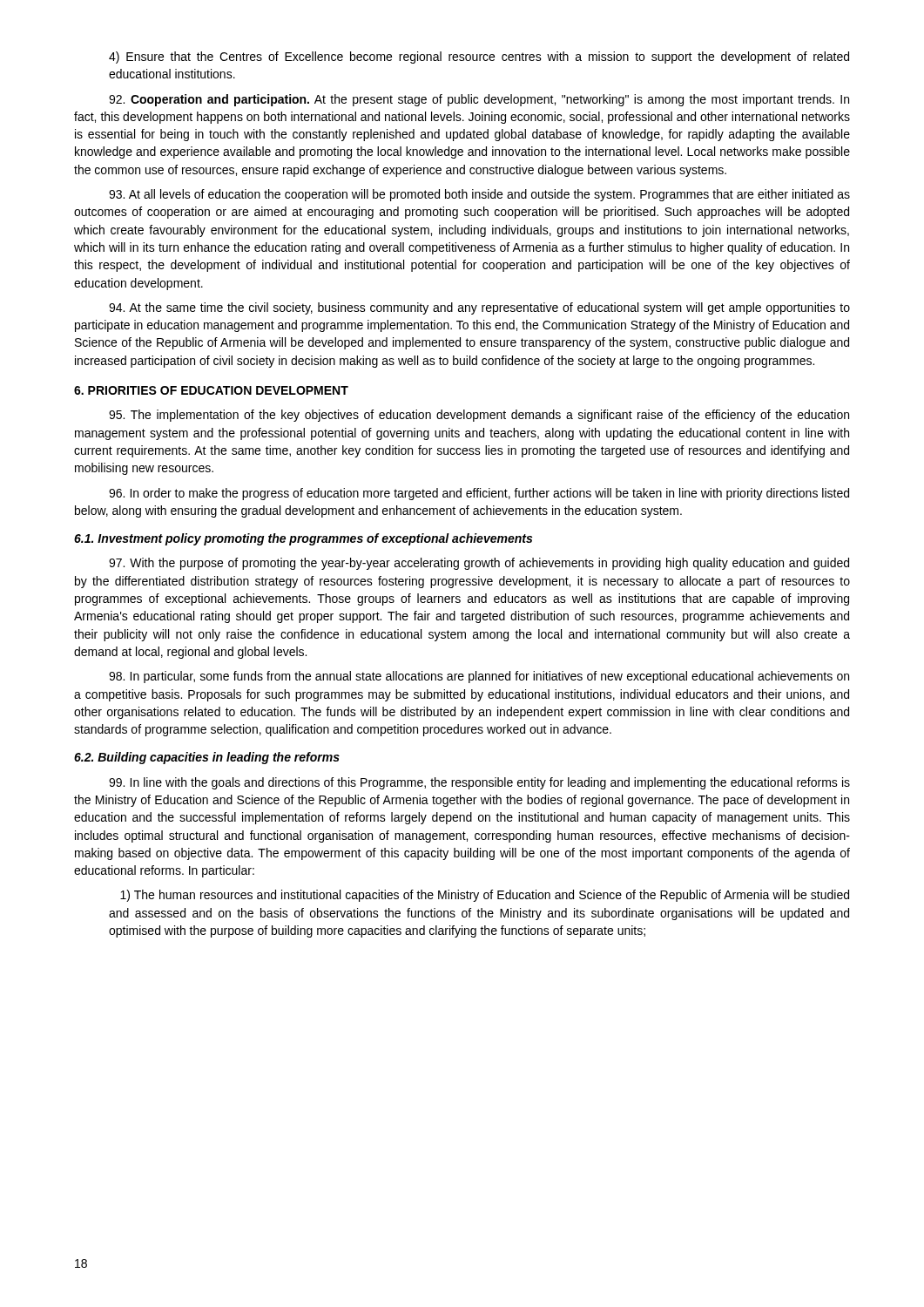The image size is (924, 1307).
Task: Find the region starting "At all levels of education the"
Action: click(x=462, y=239)
